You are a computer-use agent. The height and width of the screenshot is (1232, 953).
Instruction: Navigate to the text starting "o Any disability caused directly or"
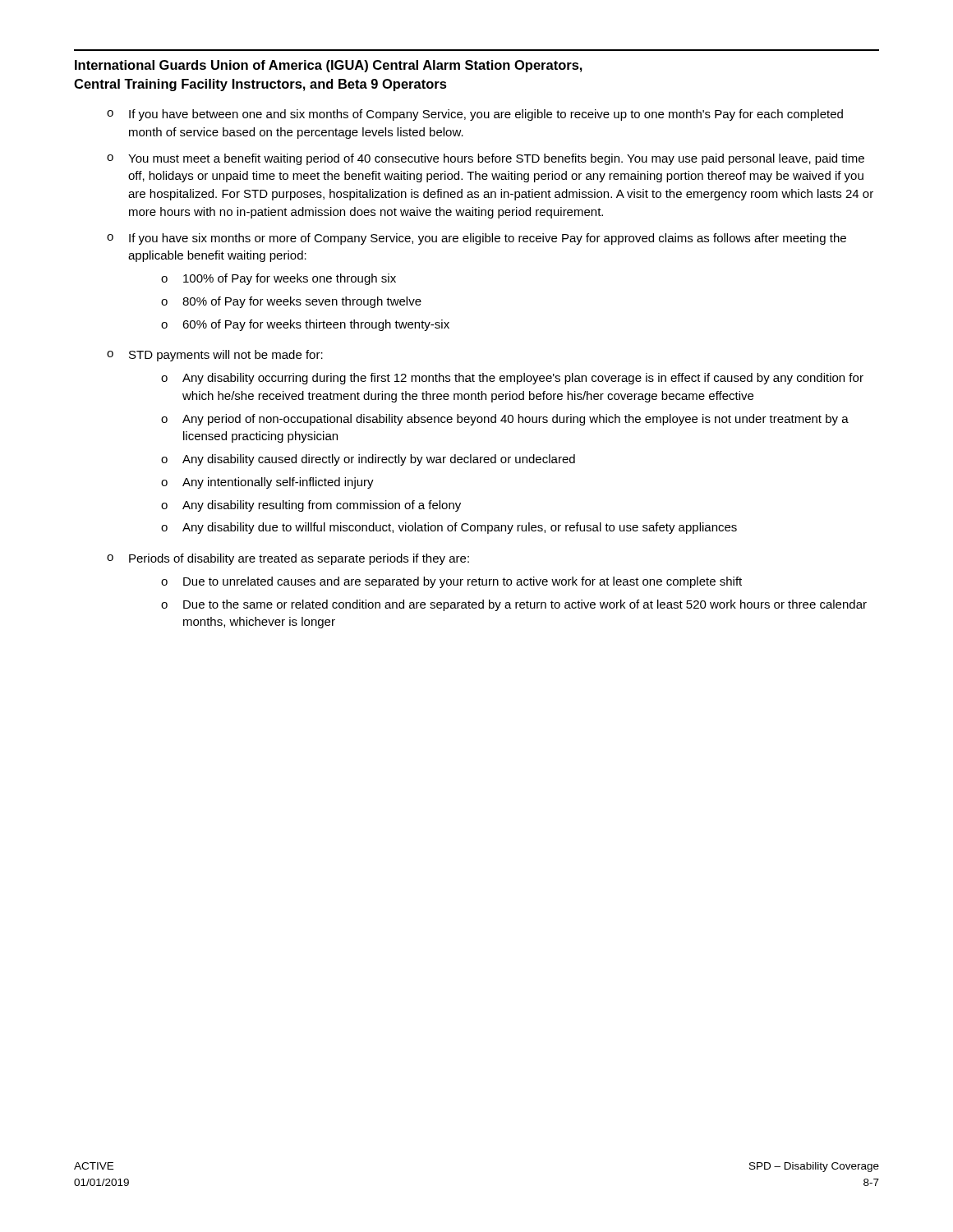click(520, 459)
